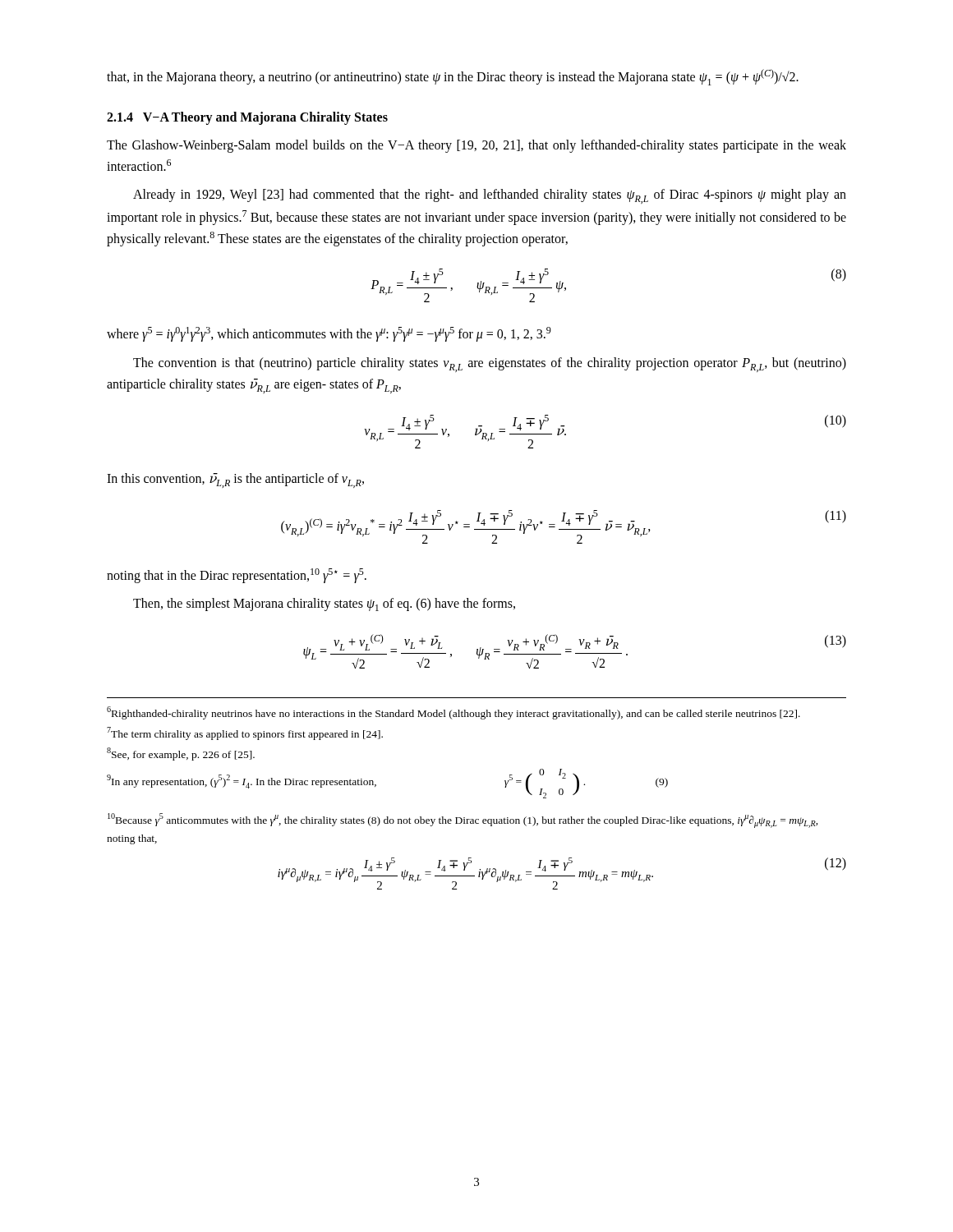Viewport: 953px width, 1232px height.
Task: Locate the formula that opens with "(11) (νR,L)(C) = iγ2νR,L* = iγ2"
Action: click(563, 528)
